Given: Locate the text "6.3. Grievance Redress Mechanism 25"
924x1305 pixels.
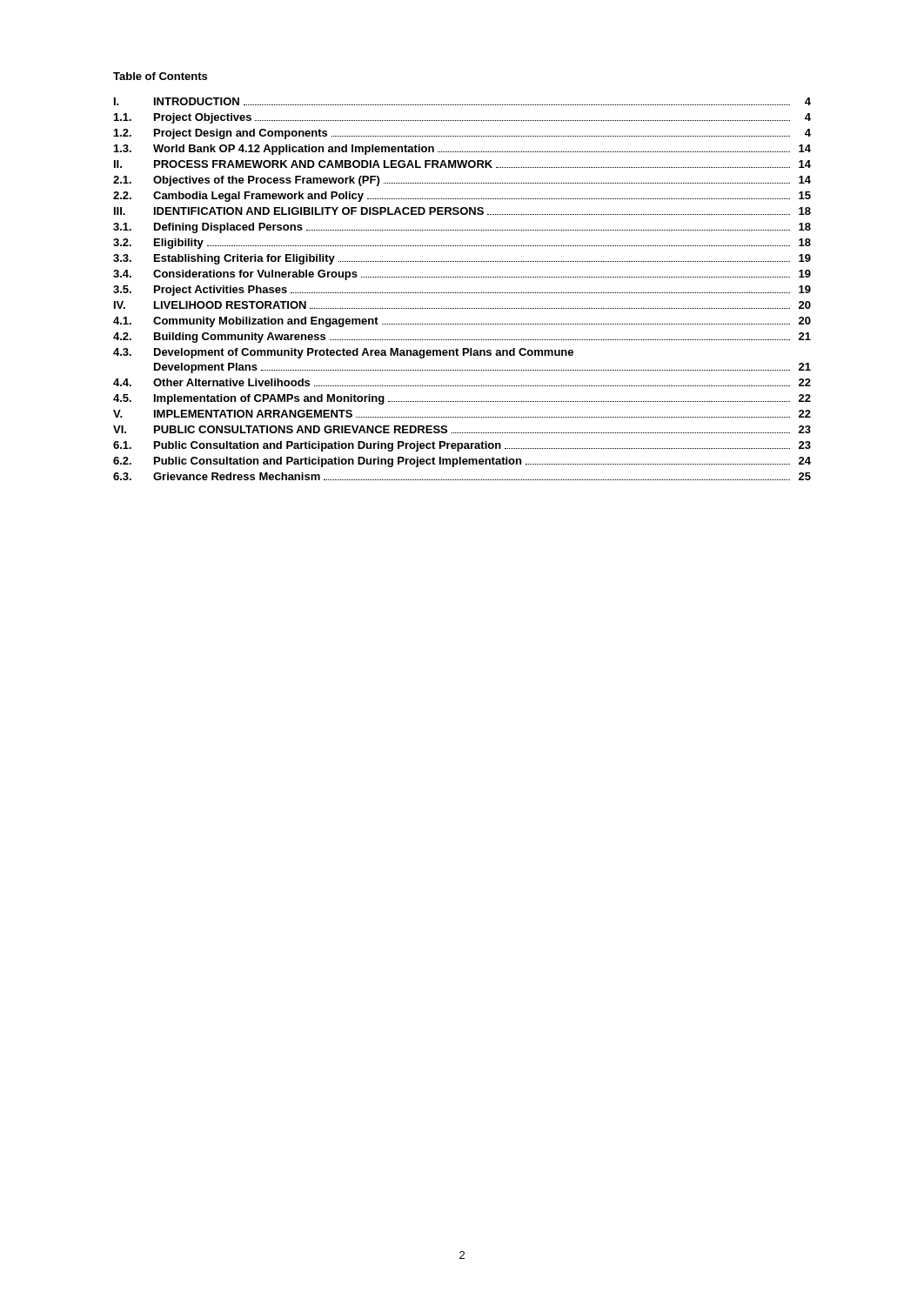Looking at the screenshot, I should tap(462, 476).
